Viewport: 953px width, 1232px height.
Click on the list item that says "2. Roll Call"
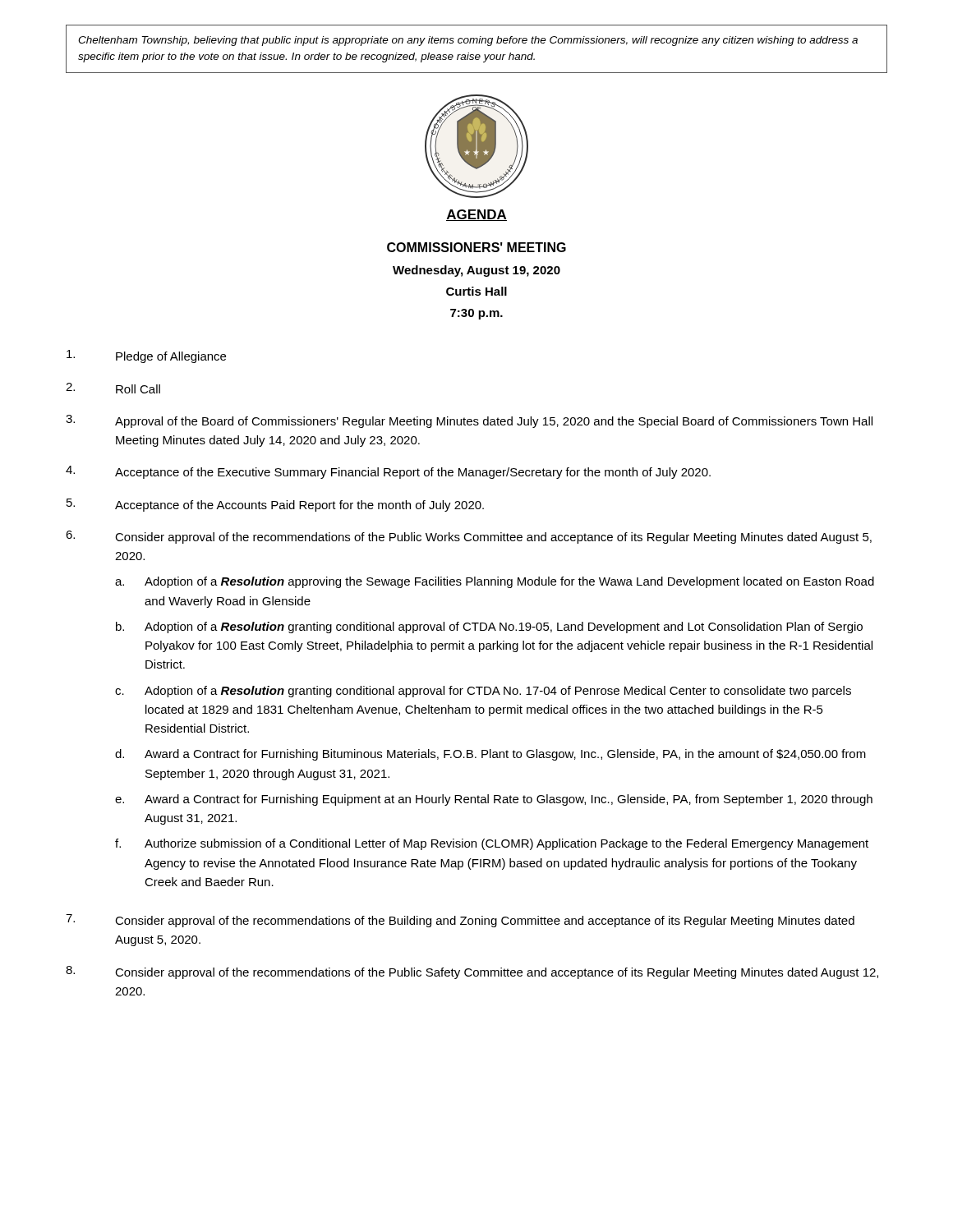point(113,388)
